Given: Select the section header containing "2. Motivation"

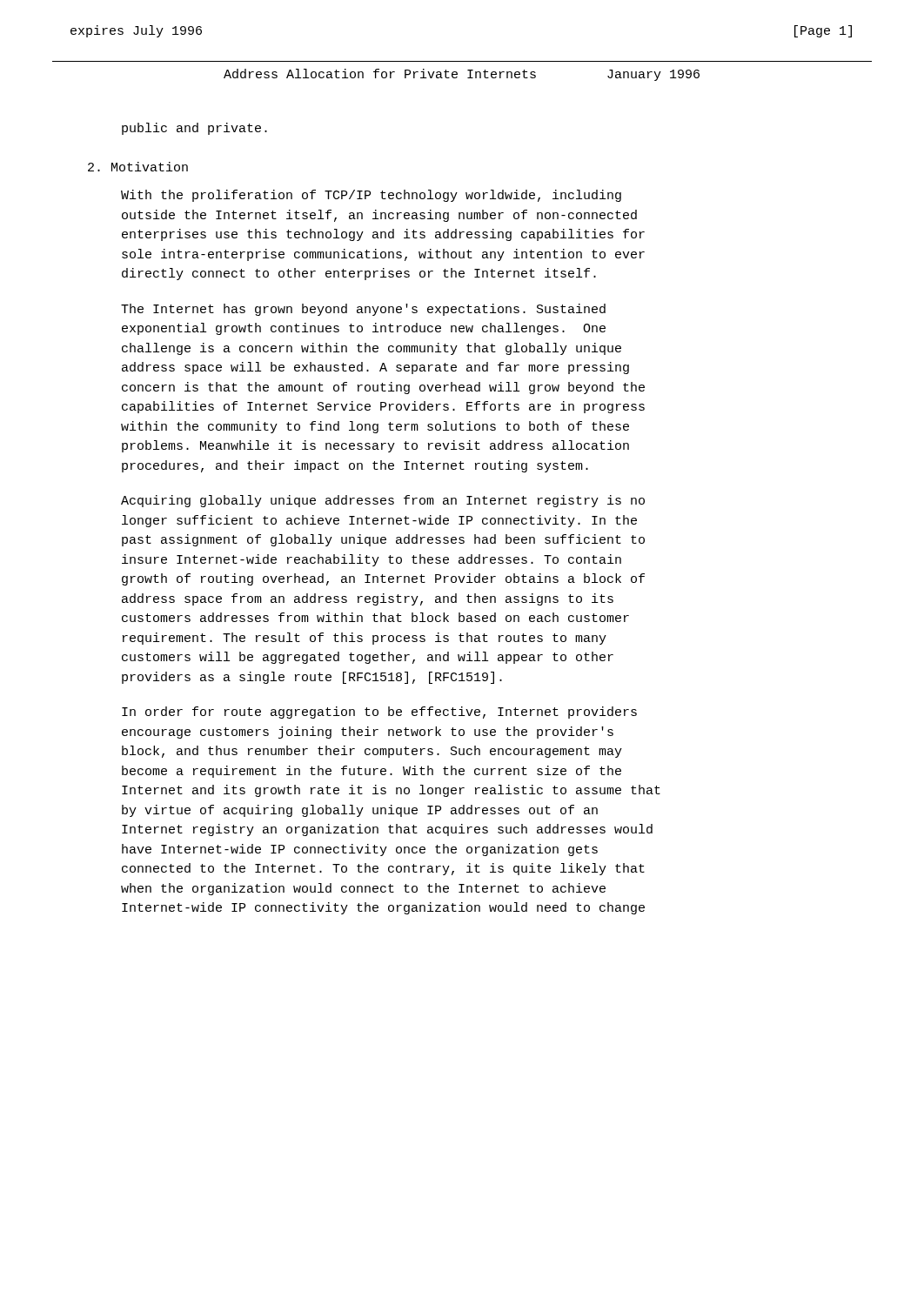Looking at the screenshot, I should [x=138, y=168].
